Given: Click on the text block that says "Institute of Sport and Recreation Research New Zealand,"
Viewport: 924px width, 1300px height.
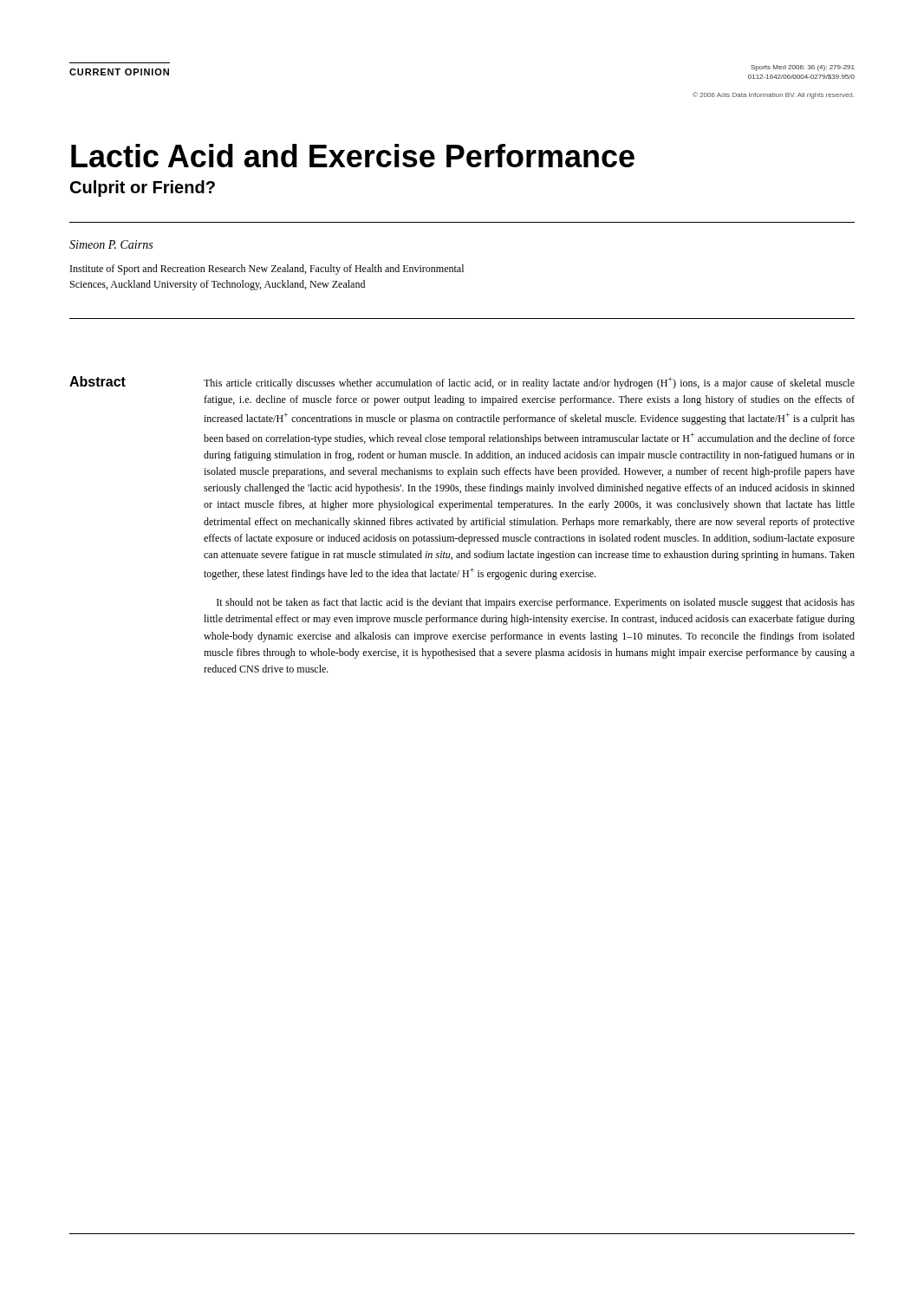Looking at the screenshot, I should point(267,277).
